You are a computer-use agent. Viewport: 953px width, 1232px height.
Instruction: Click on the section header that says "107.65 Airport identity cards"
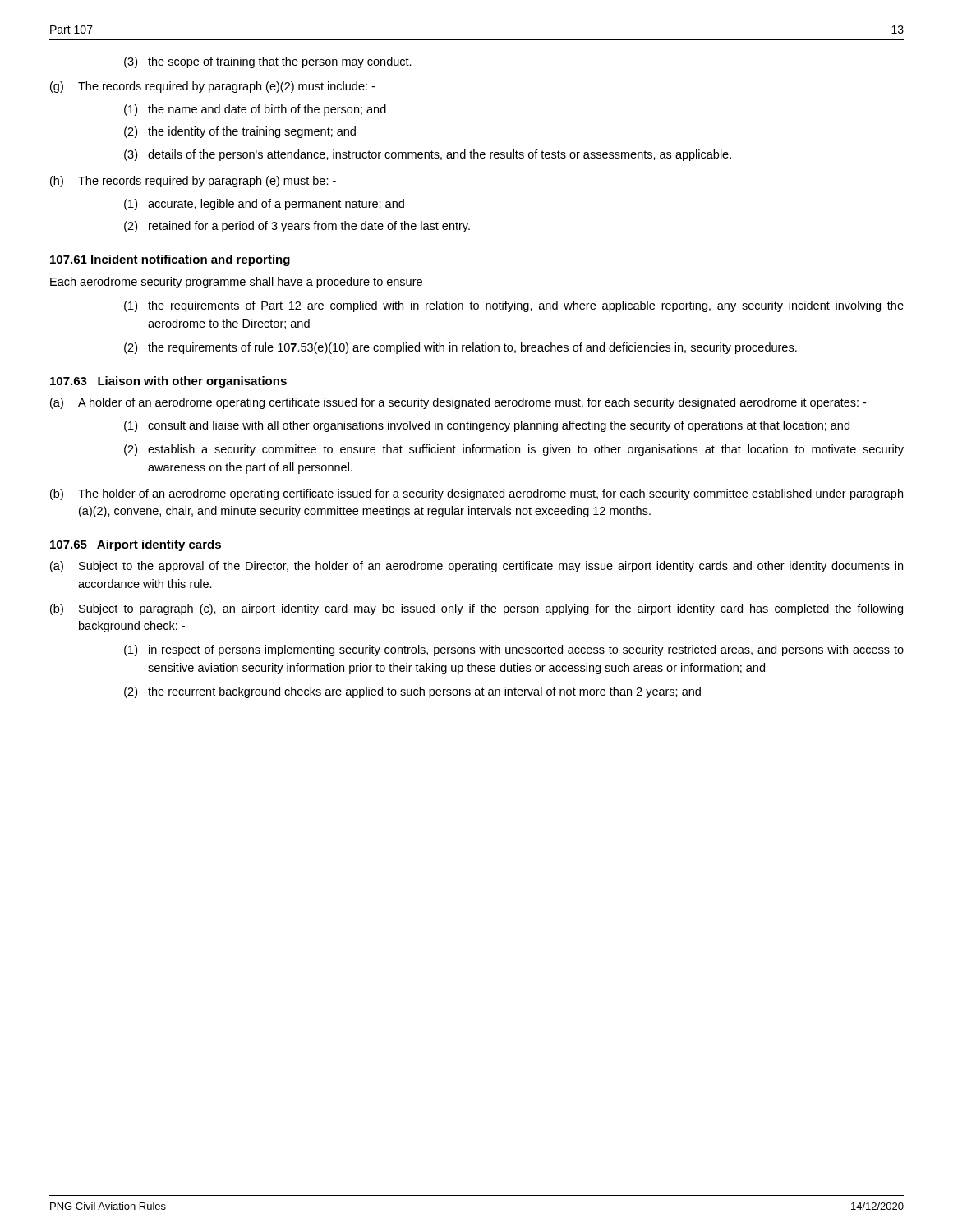coord(135,544)
